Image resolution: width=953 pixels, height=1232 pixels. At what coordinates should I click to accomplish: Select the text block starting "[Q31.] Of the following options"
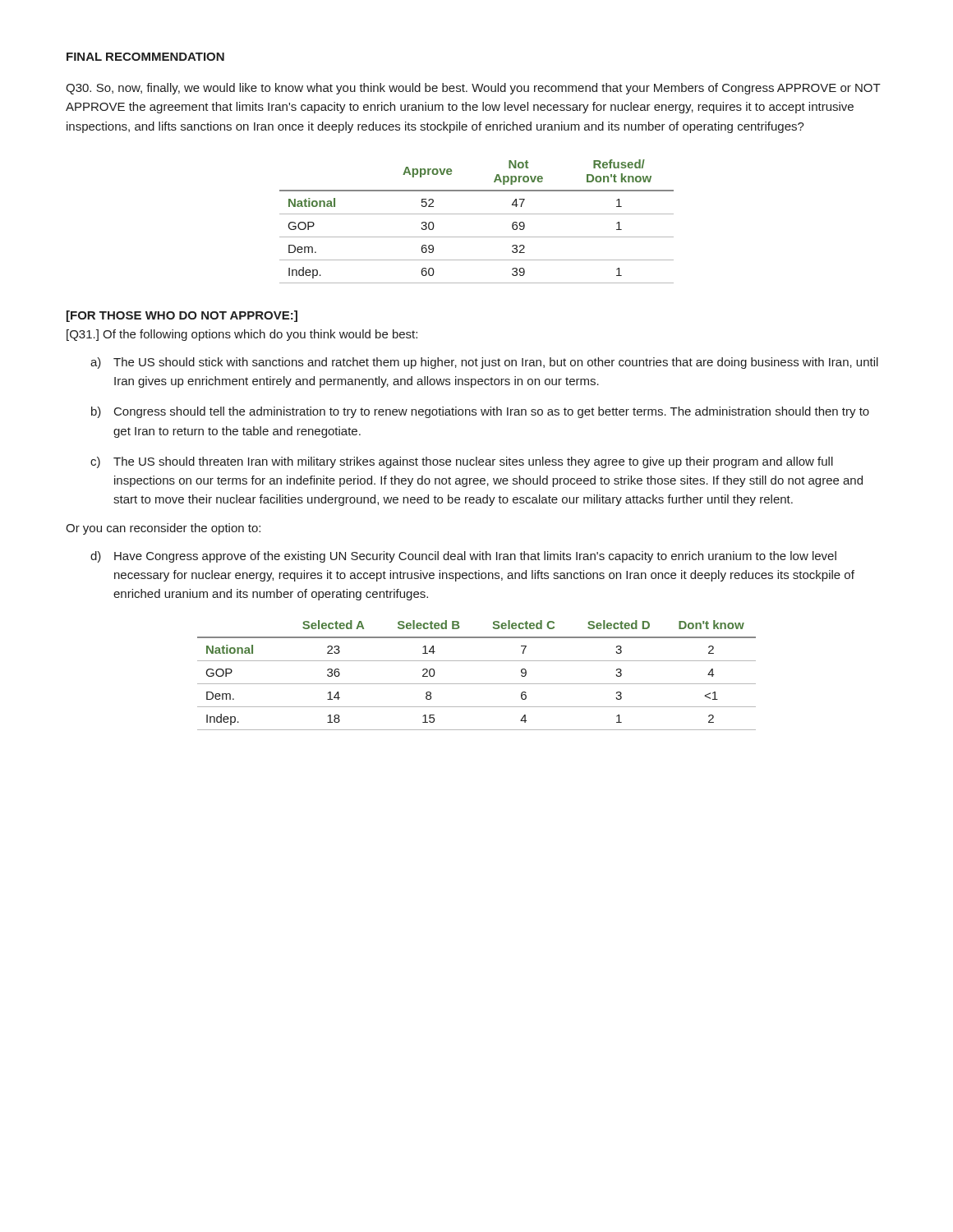click(242, 334)
